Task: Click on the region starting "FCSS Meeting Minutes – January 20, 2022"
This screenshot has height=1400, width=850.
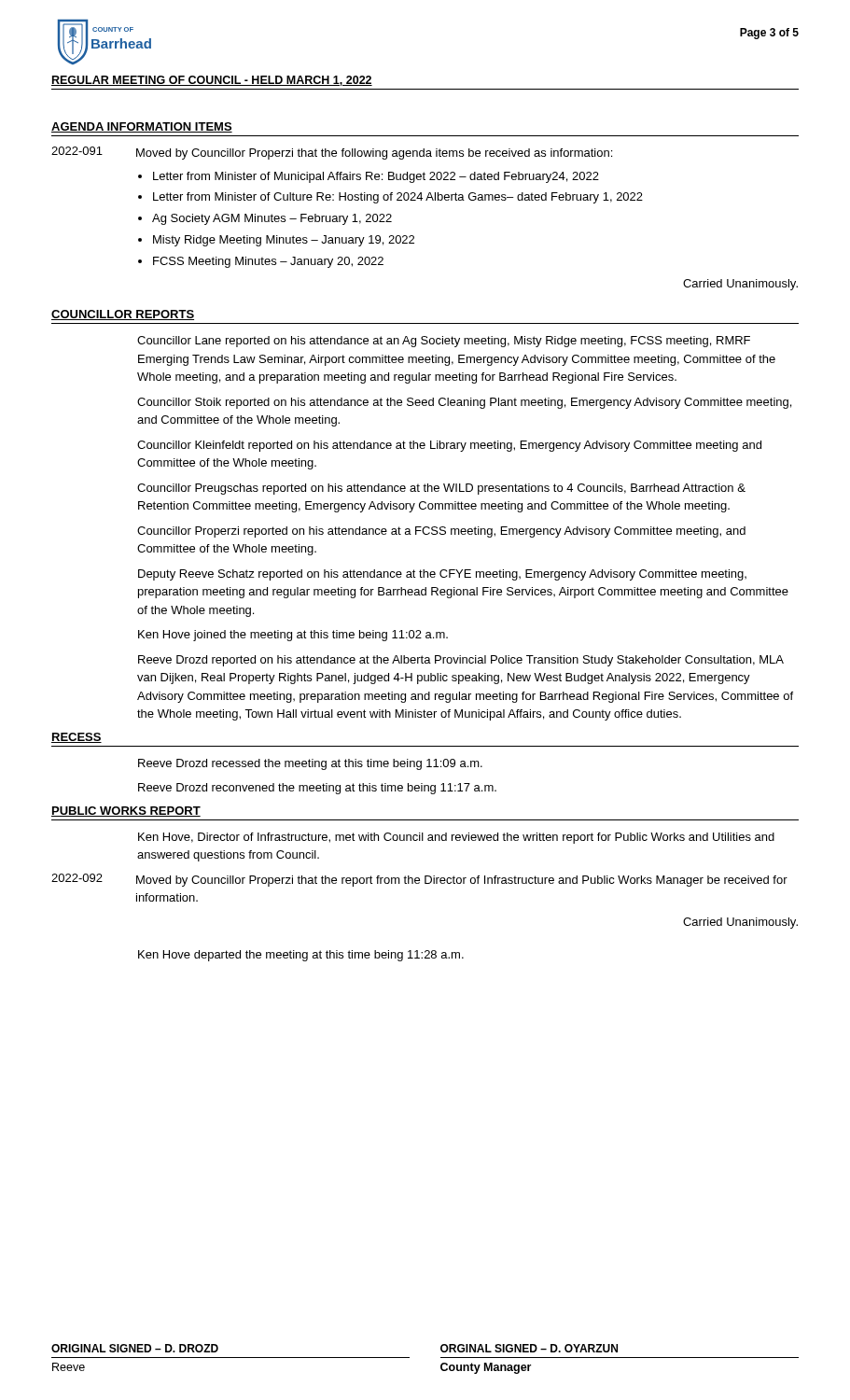Action: pos(268,262)
